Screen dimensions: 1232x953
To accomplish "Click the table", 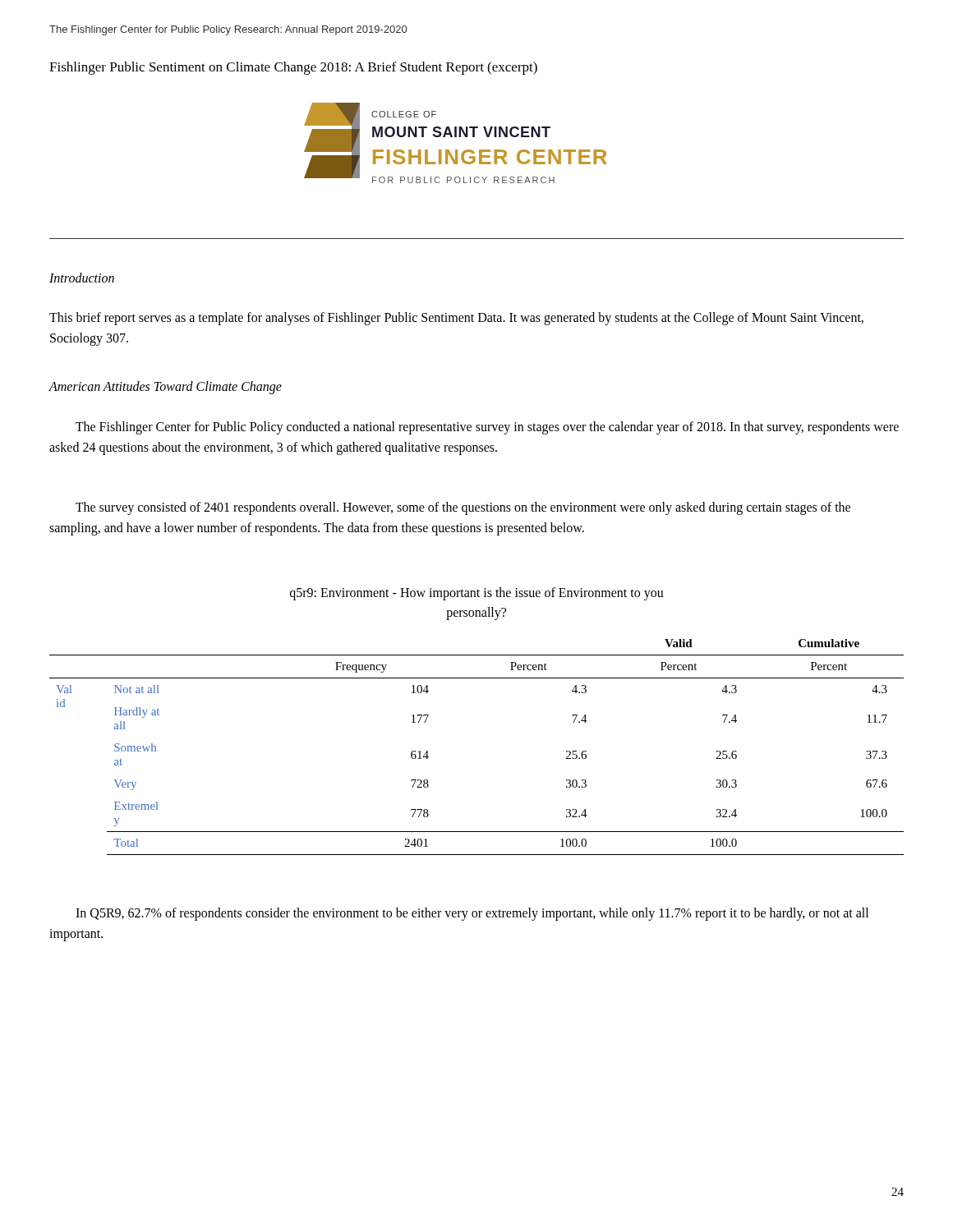I will [x=476, y=744].
